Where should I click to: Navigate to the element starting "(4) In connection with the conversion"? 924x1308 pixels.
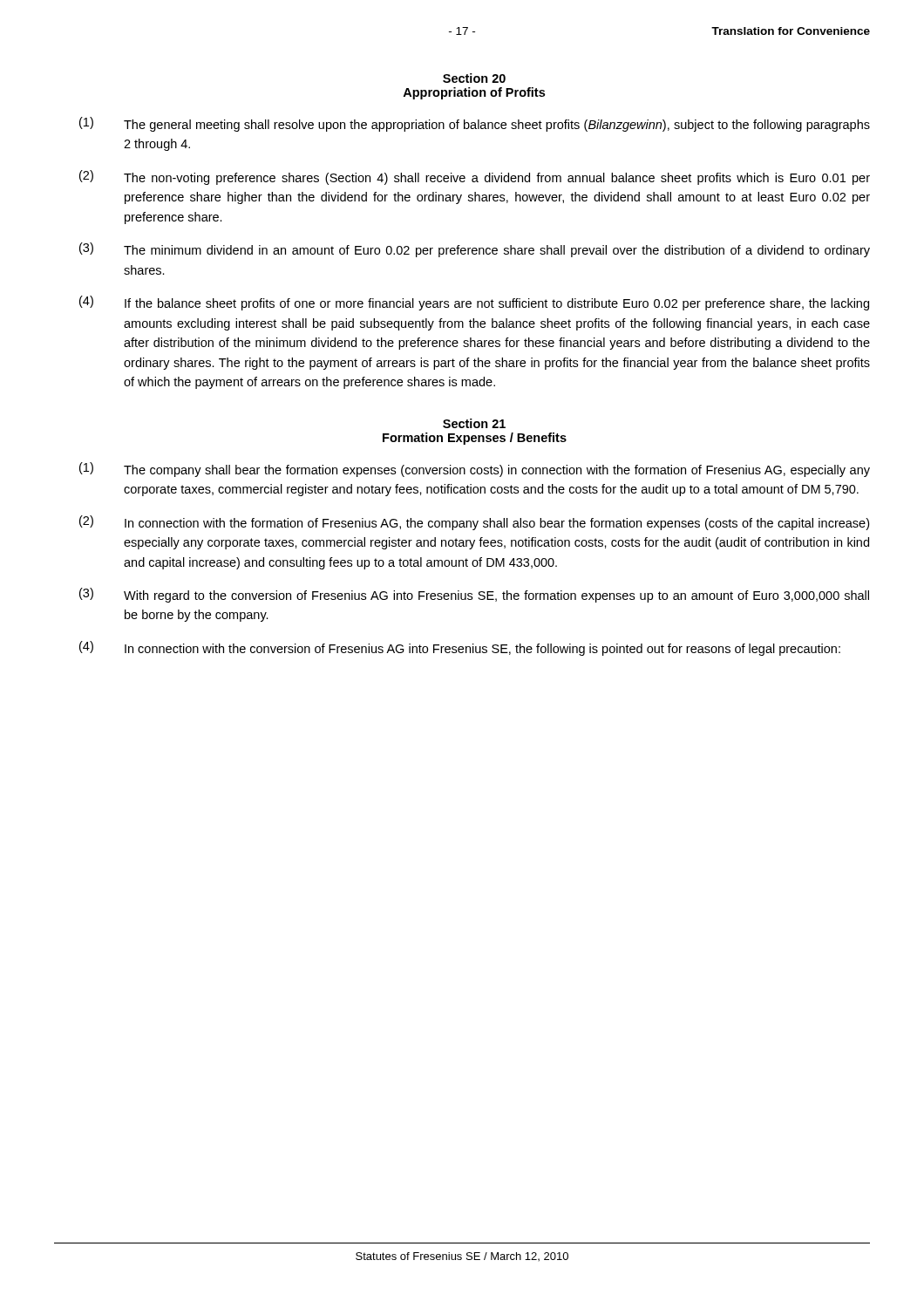474,649
